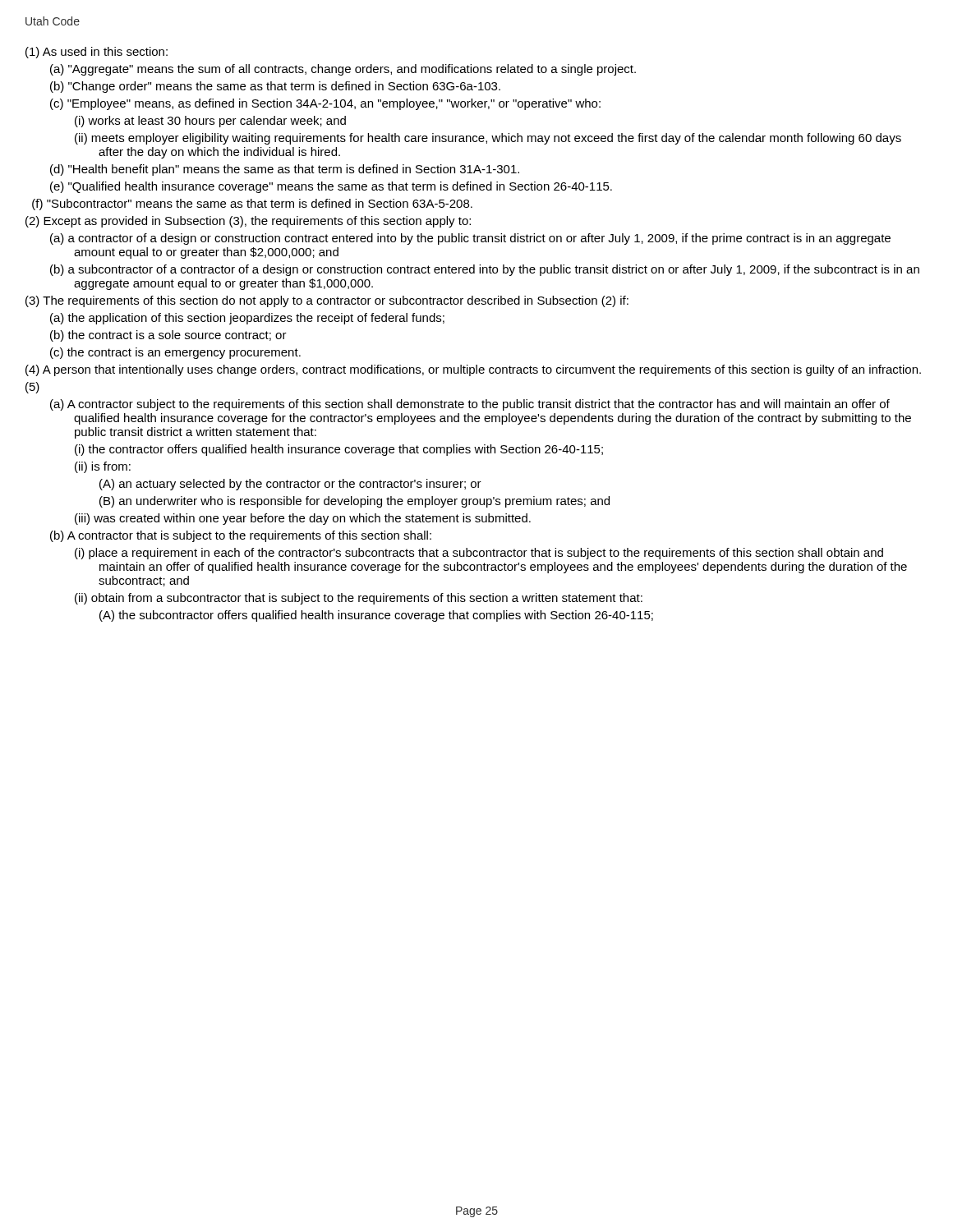Find the block on this page that starts "(B) an underwriter"
Viewport: 953px width, 1232px height.
coord(355,501)
